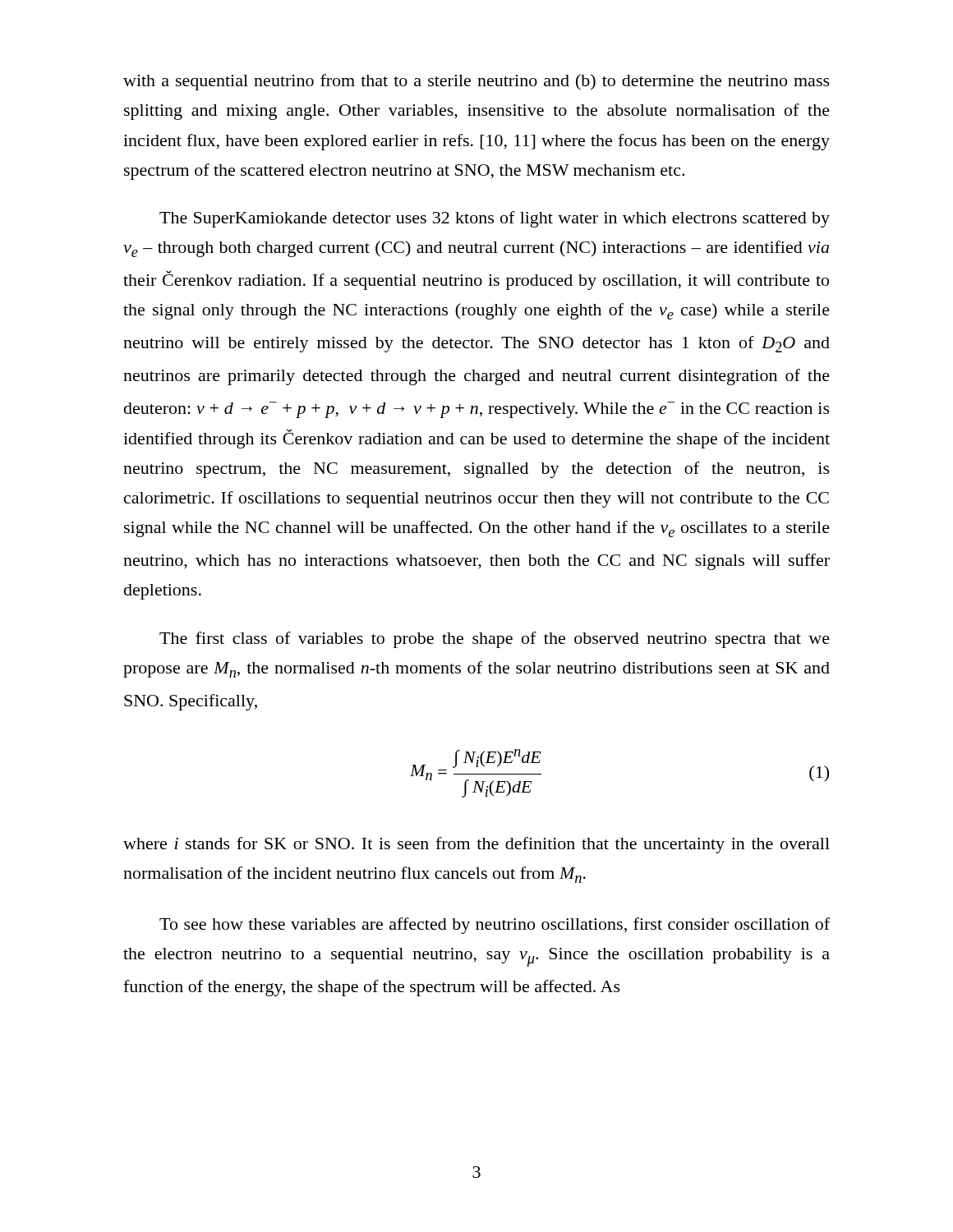Locate the text block containing "with a sequential neutrino from that to a"

pos(476,125)
